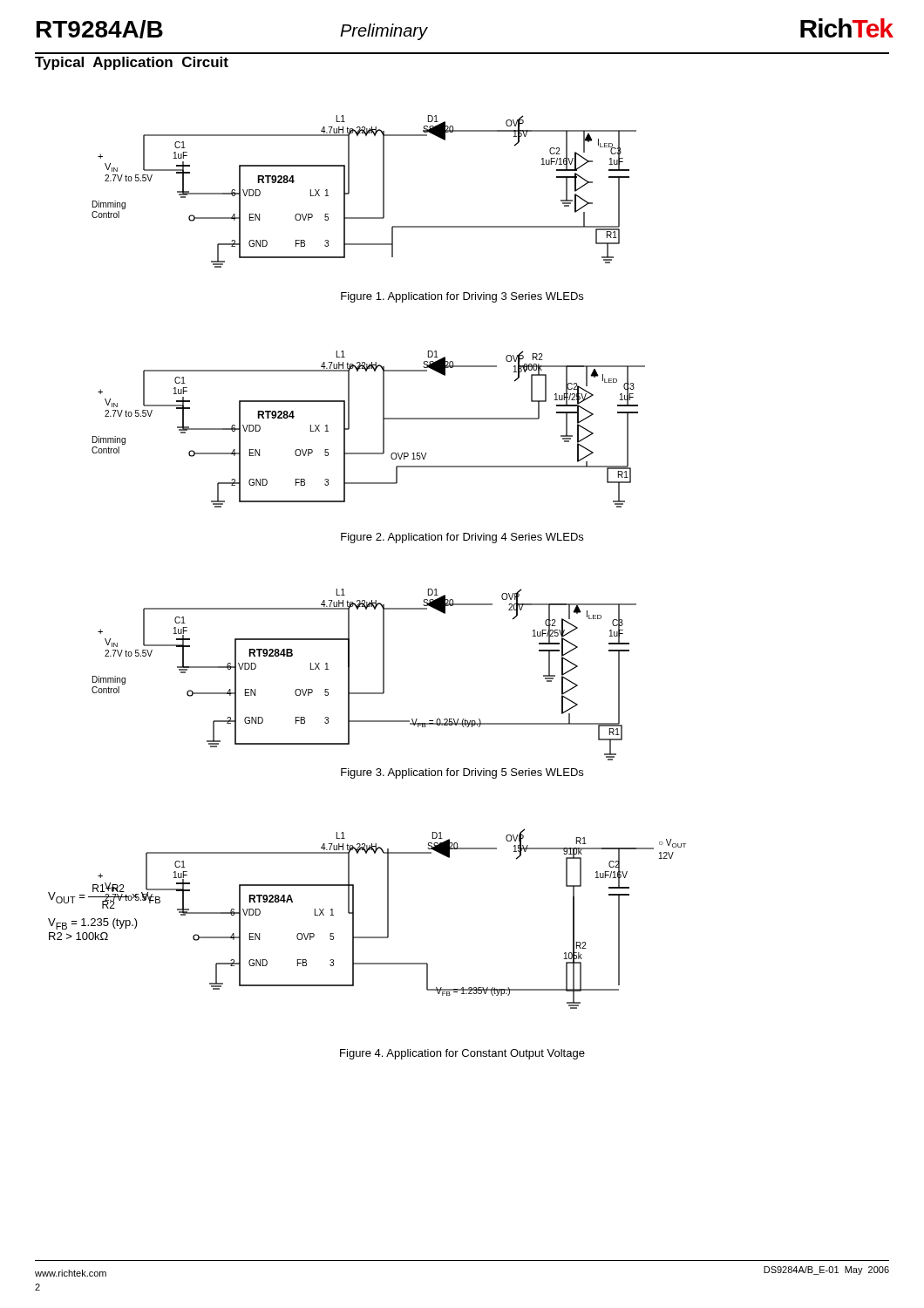
Task: Point to the passage starting "Figure 3. Application for Driving 5 Series"
Action: click(462, 772)
